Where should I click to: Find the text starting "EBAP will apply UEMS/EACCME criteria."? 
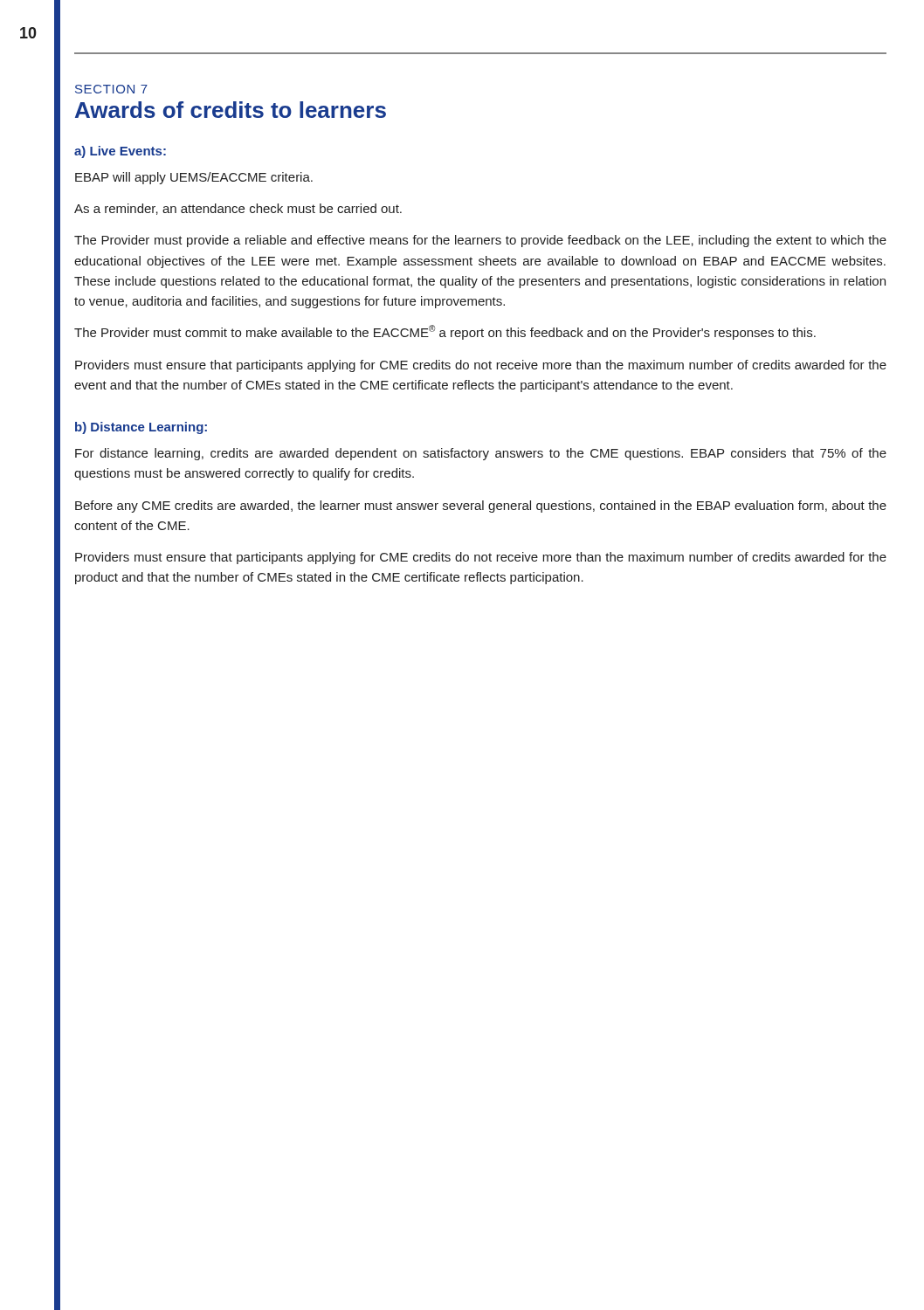tap(194, 177)
